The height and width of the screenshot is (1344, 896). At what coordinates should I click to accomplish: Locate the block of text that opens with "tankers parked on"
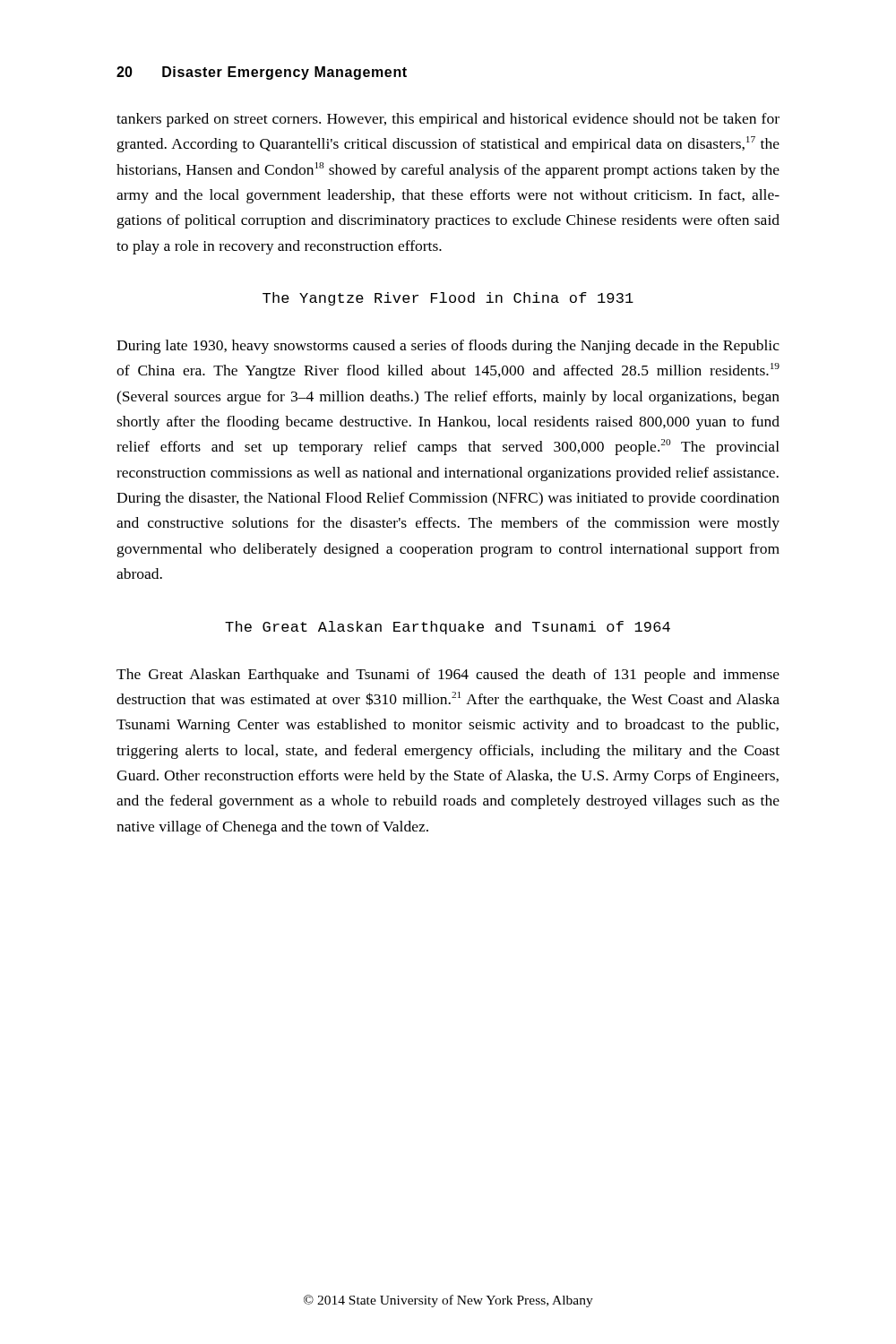448,182
